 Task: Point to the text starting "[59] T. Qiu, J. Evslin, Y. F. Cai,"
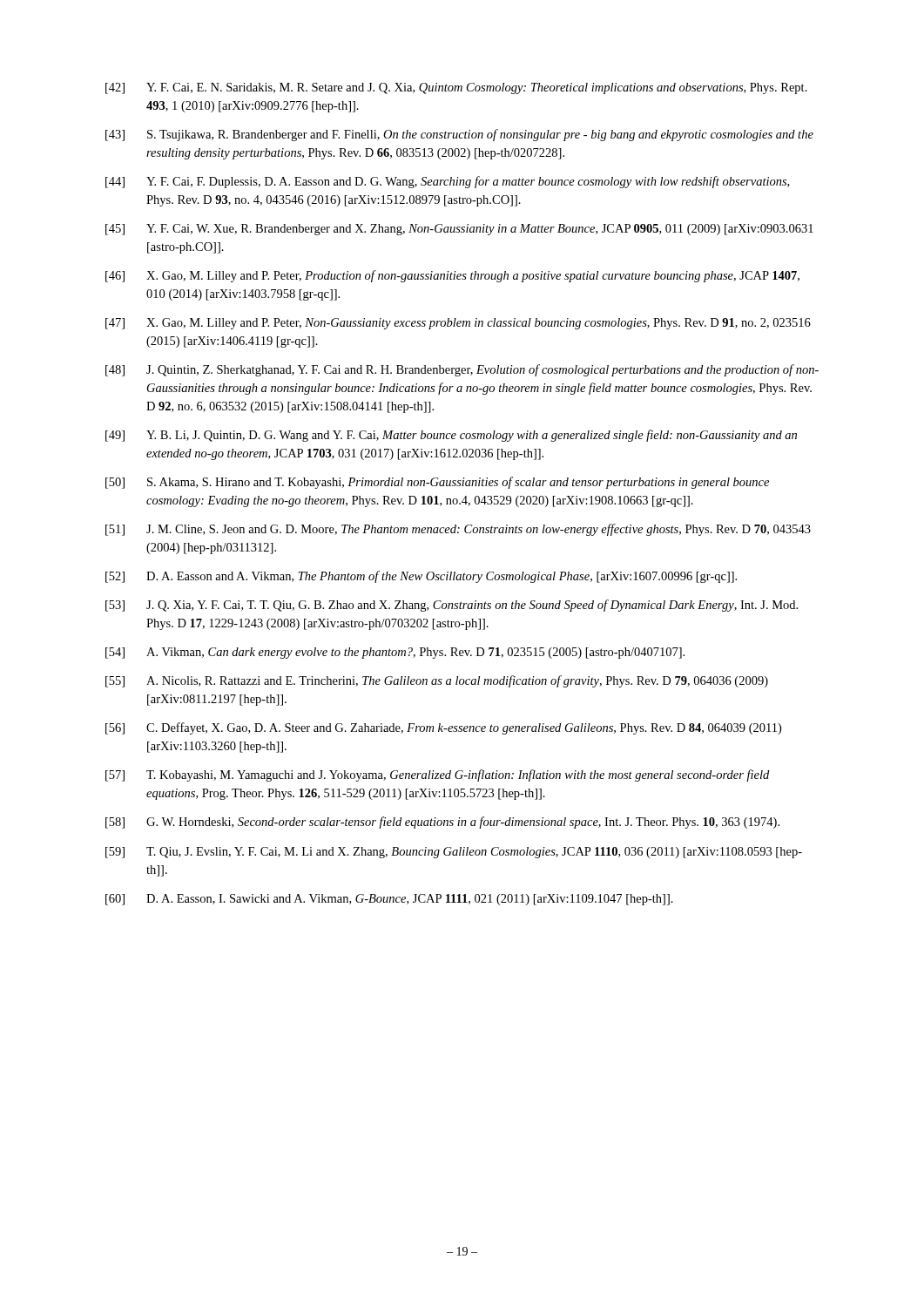[x=462, y=860]
